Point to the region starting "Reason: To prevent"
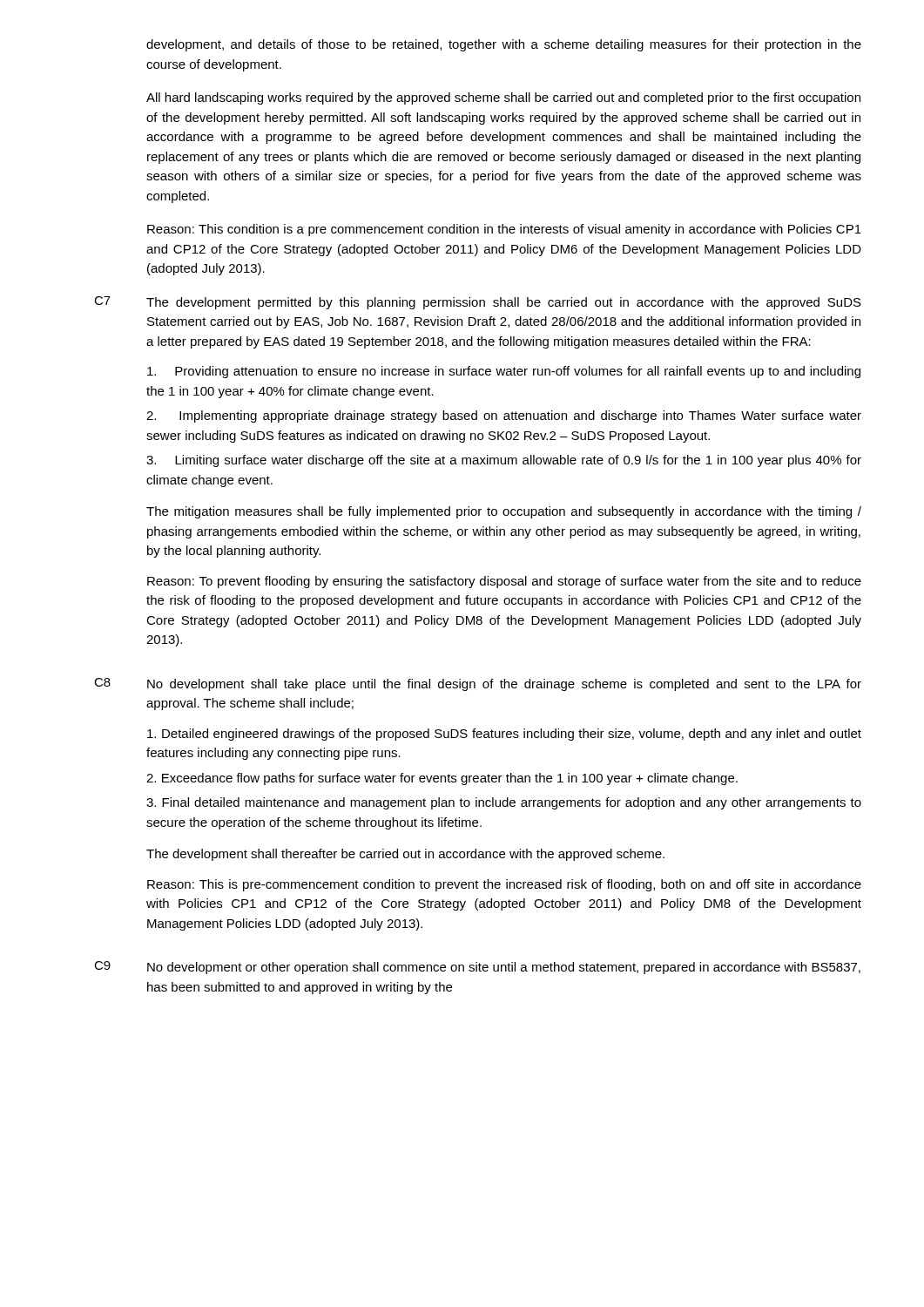The image size is (924, 1307). [x=504, y=610]
